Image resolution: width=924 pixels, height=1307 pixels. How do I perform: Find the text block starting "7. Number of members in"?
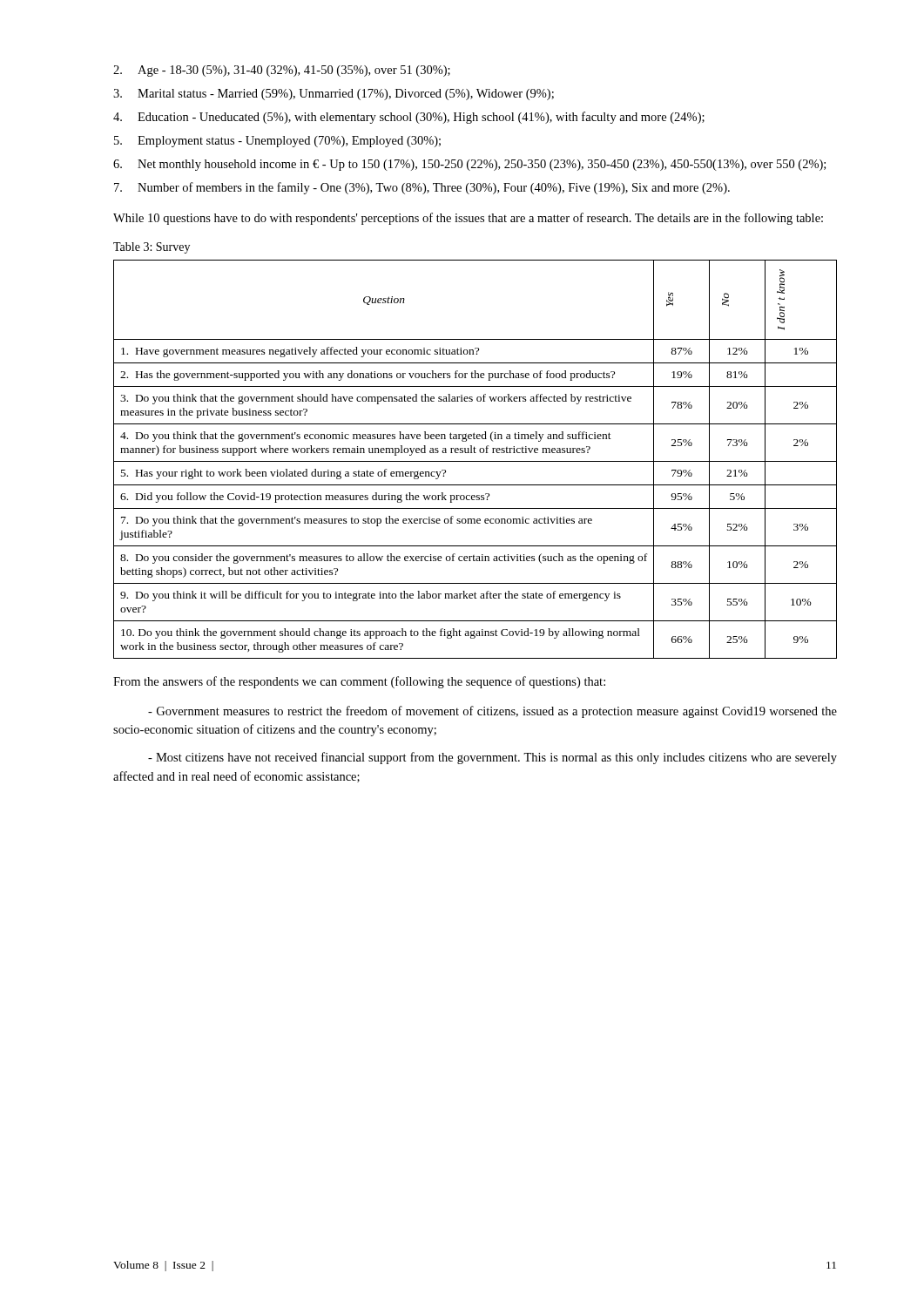pos(475,188)
